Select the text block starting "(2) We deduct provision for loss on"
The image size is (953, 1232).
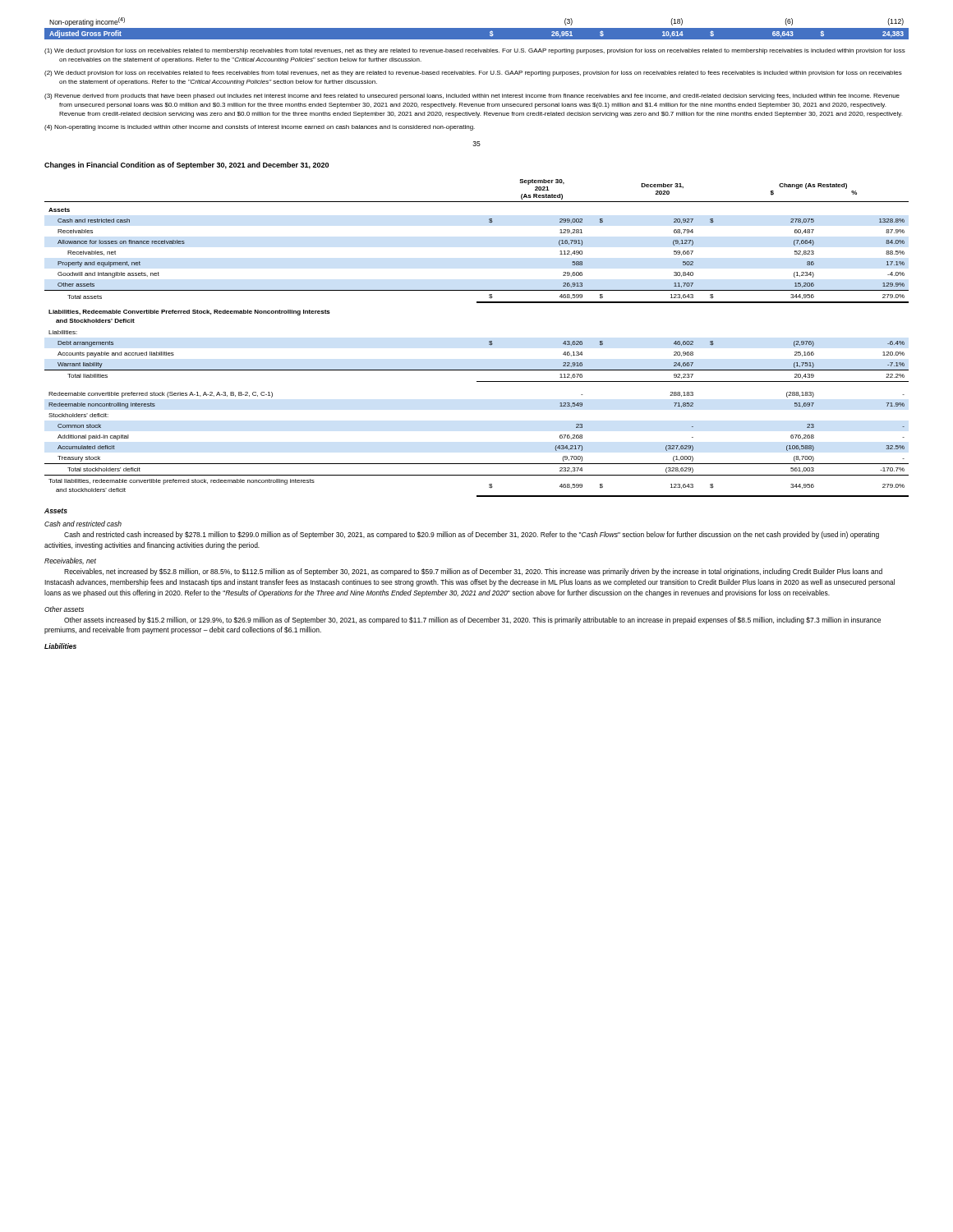(473, 77)
